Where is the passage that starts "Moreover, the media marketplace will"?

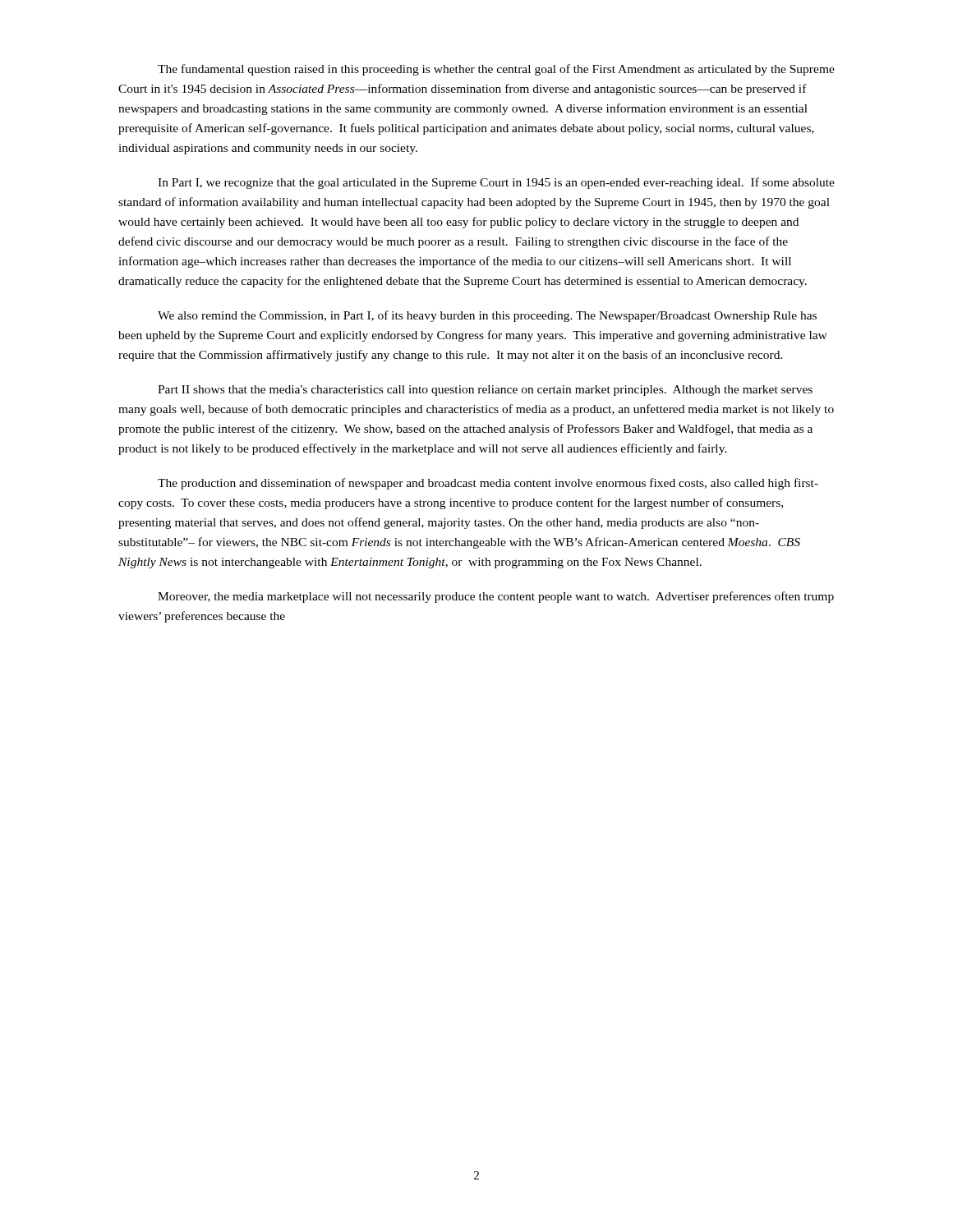coord(476,606)
